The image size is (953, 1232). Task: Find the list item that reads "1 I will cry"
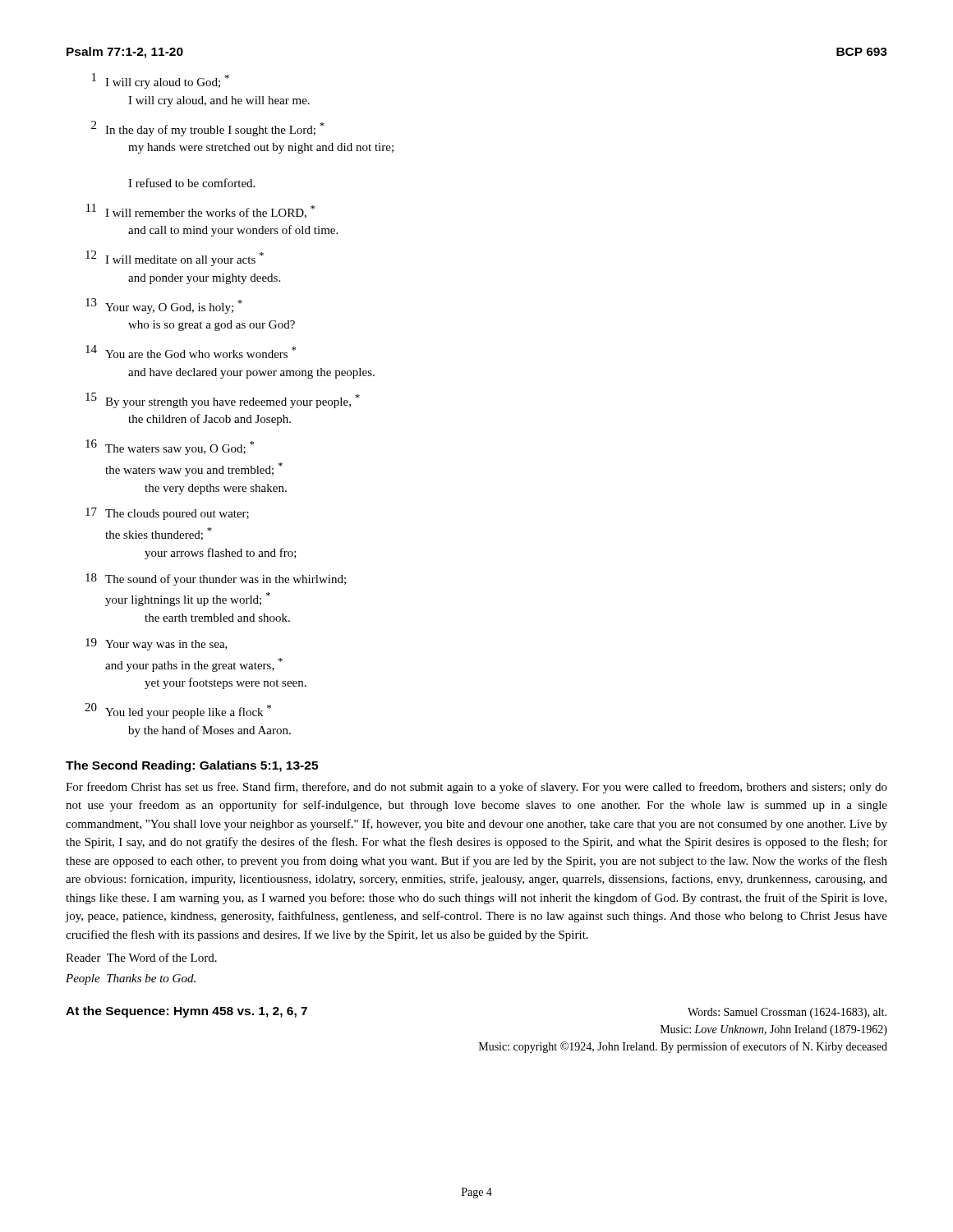(x=188, y=90)
